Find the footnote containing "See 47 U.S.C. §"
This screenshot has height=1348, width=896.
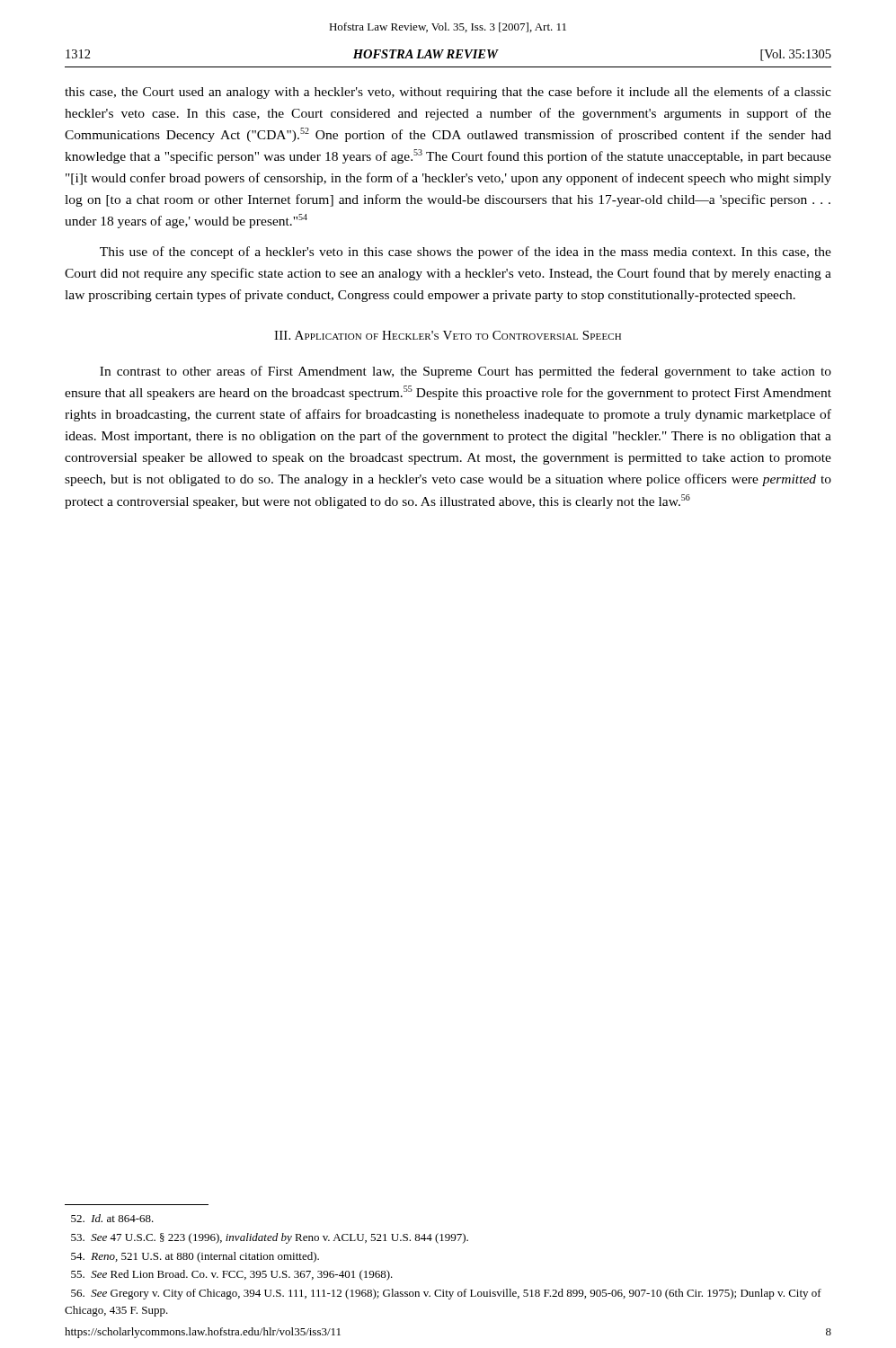tap(267, 1237)
